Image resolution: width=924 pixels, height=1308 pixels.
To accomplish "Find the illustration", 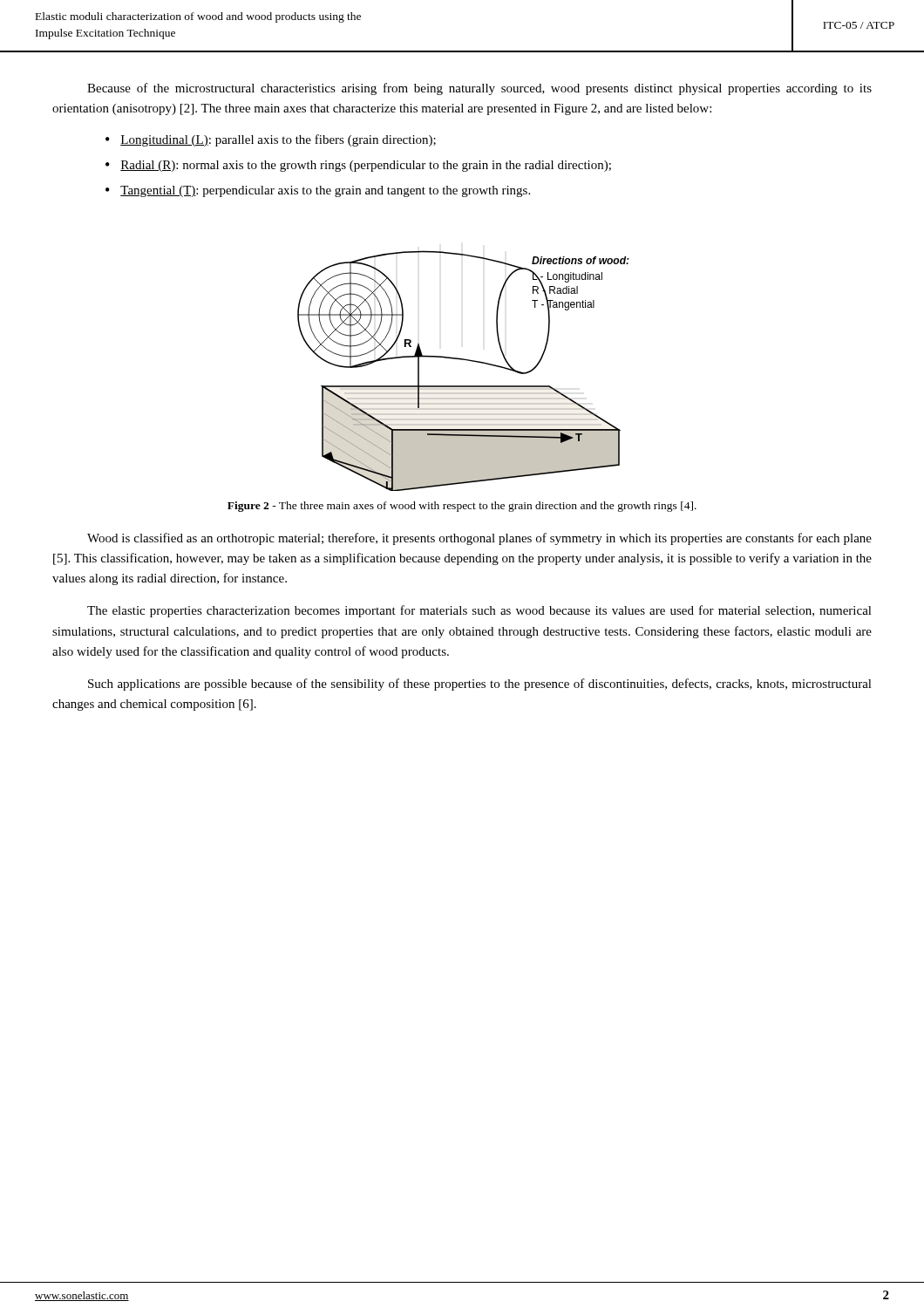I will tap(462, 357).
